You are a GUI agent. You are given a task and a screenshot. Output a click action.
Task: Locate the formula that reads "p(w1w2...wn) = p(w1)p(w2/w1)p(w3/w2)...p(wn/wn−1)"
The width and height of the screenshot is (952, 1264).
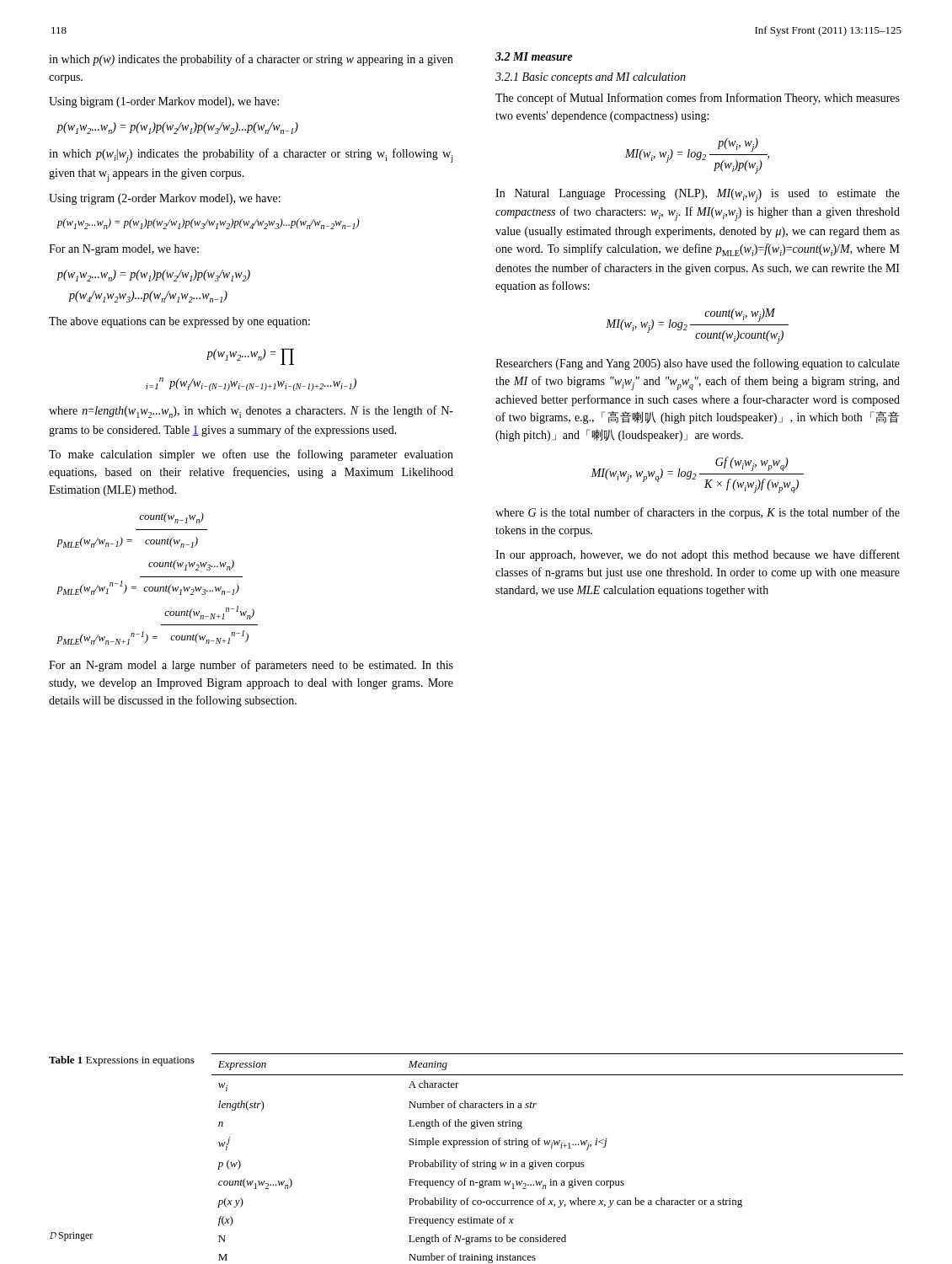point(178,128)
